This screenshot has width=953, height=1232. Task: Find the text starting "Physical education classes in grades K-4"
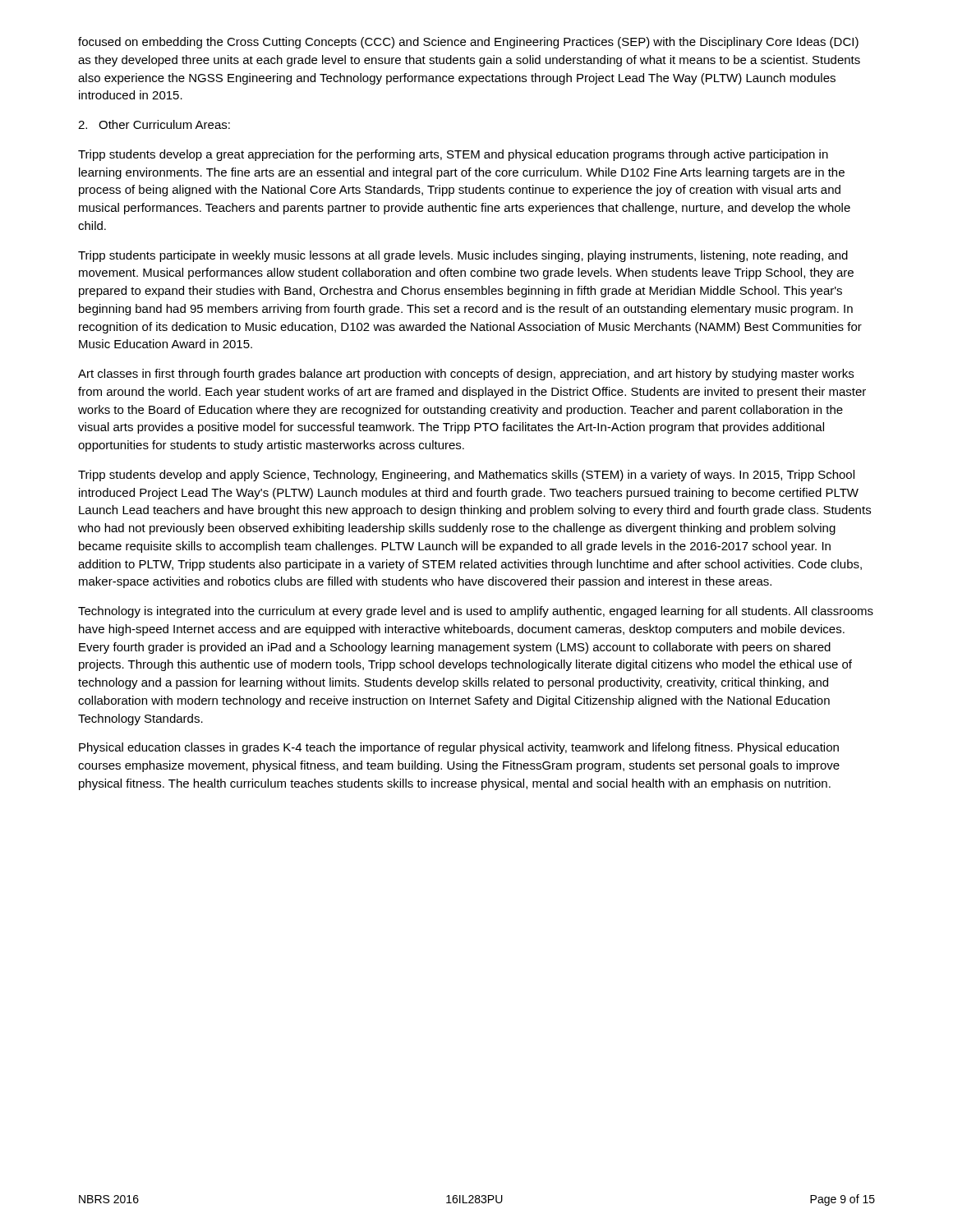[x=459, y=765]
